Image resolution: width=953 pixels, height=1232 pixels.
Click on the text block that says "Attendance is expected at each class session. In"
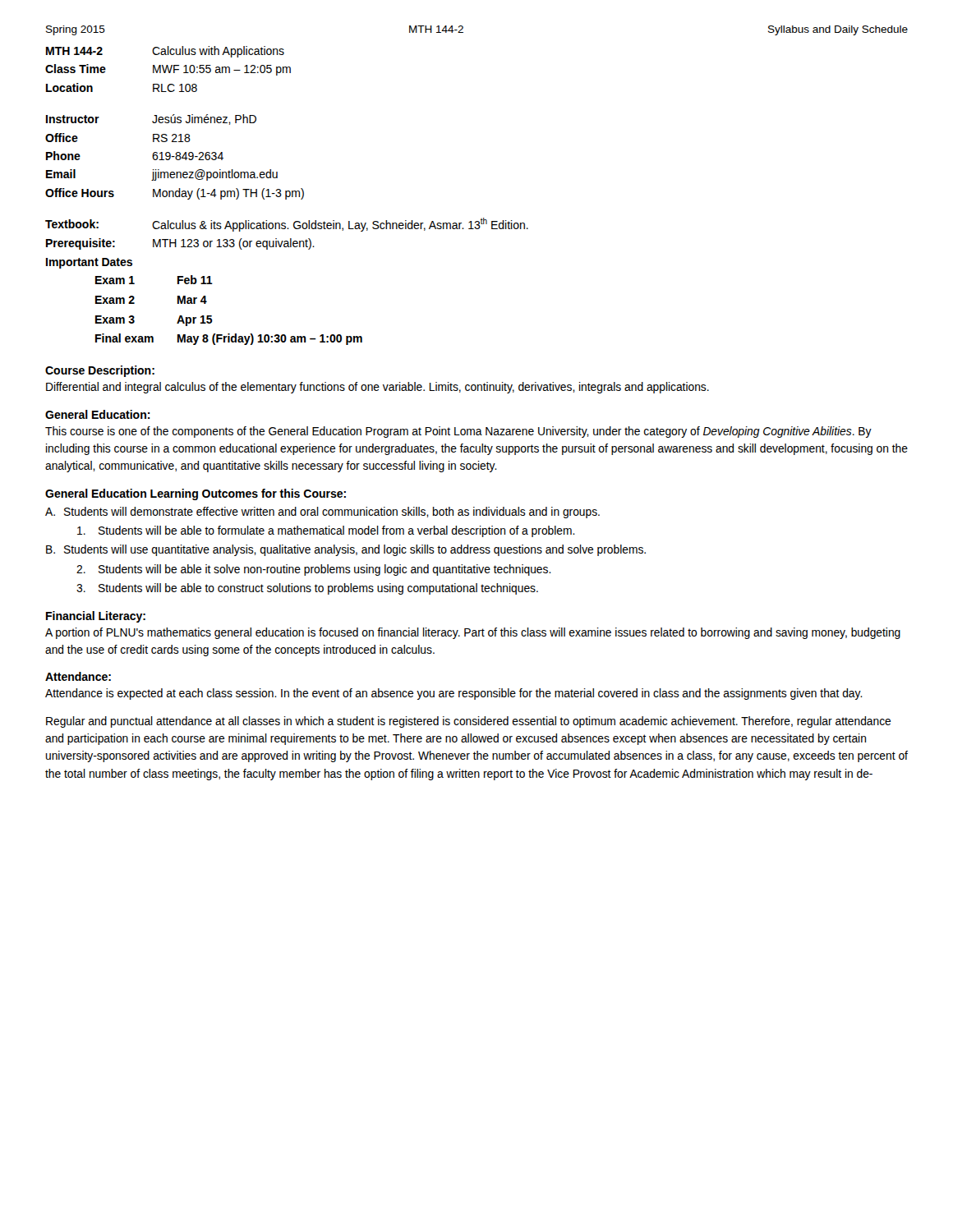(x=454, y=694)
